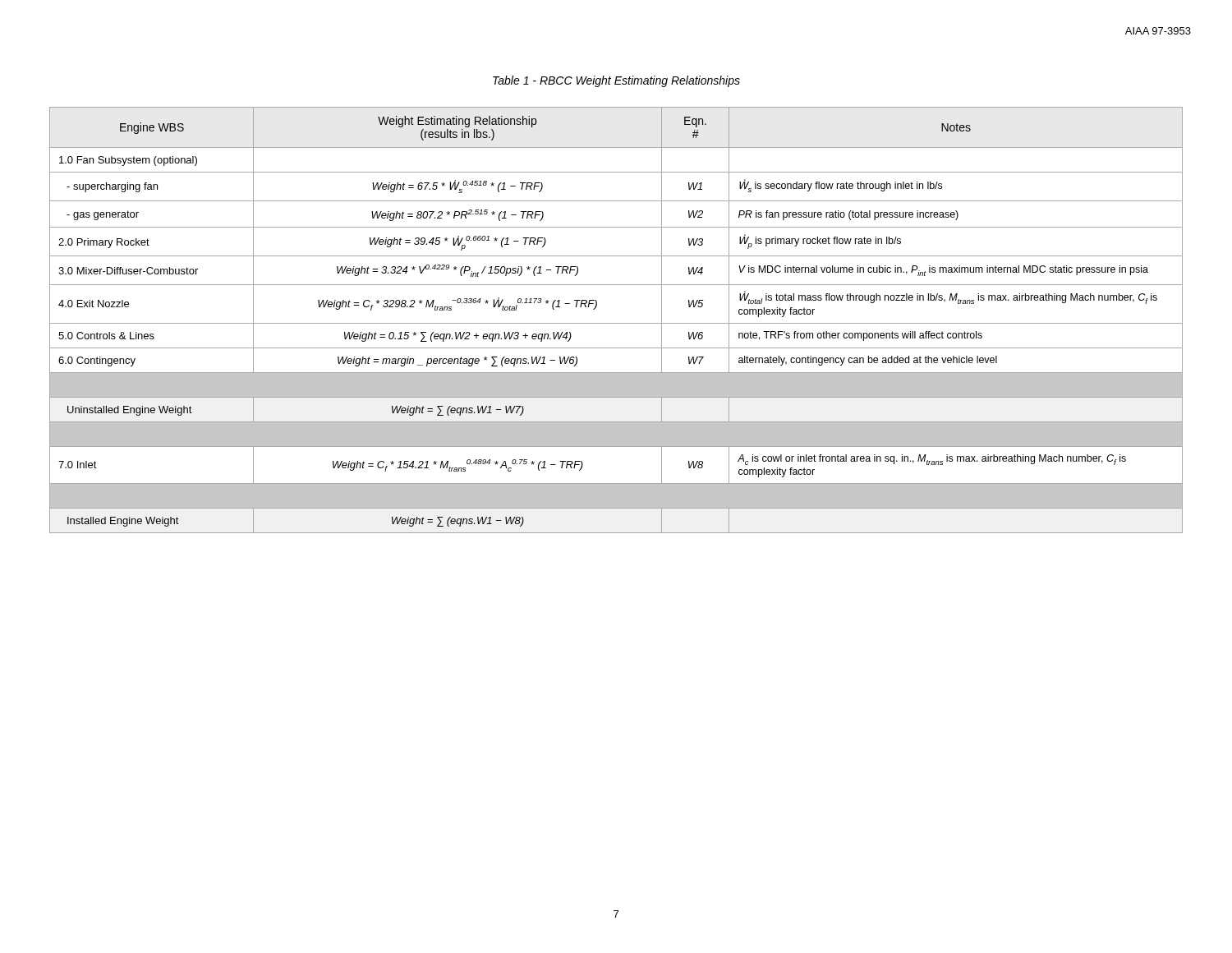Click on the table containing "Weight = 67.5 * Ẇ"
The height and width of the screenshot is (953, 1232).
point(616,320)
